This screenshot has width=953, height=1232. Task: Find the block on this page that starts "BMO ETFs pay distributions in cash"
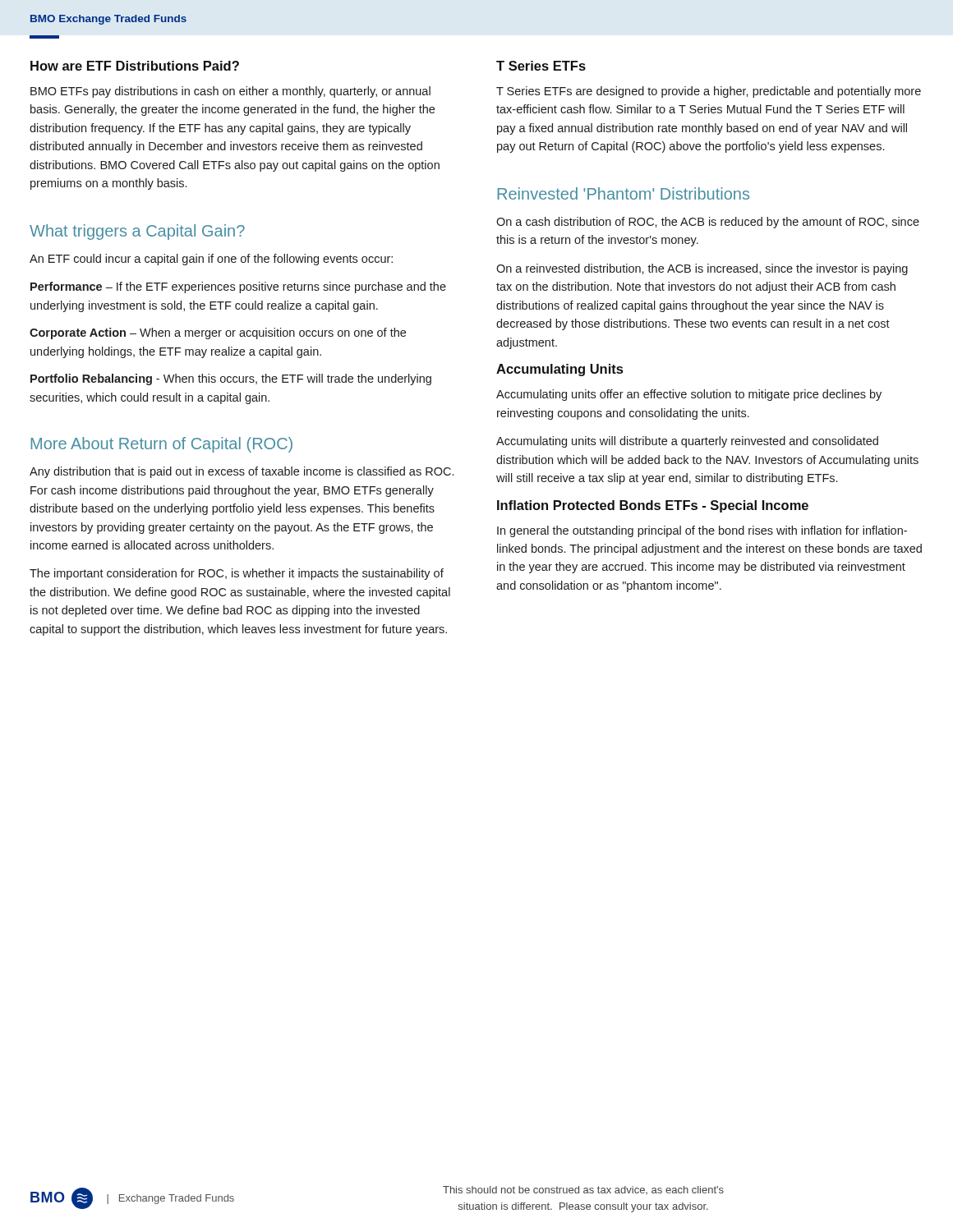[243, 137]
